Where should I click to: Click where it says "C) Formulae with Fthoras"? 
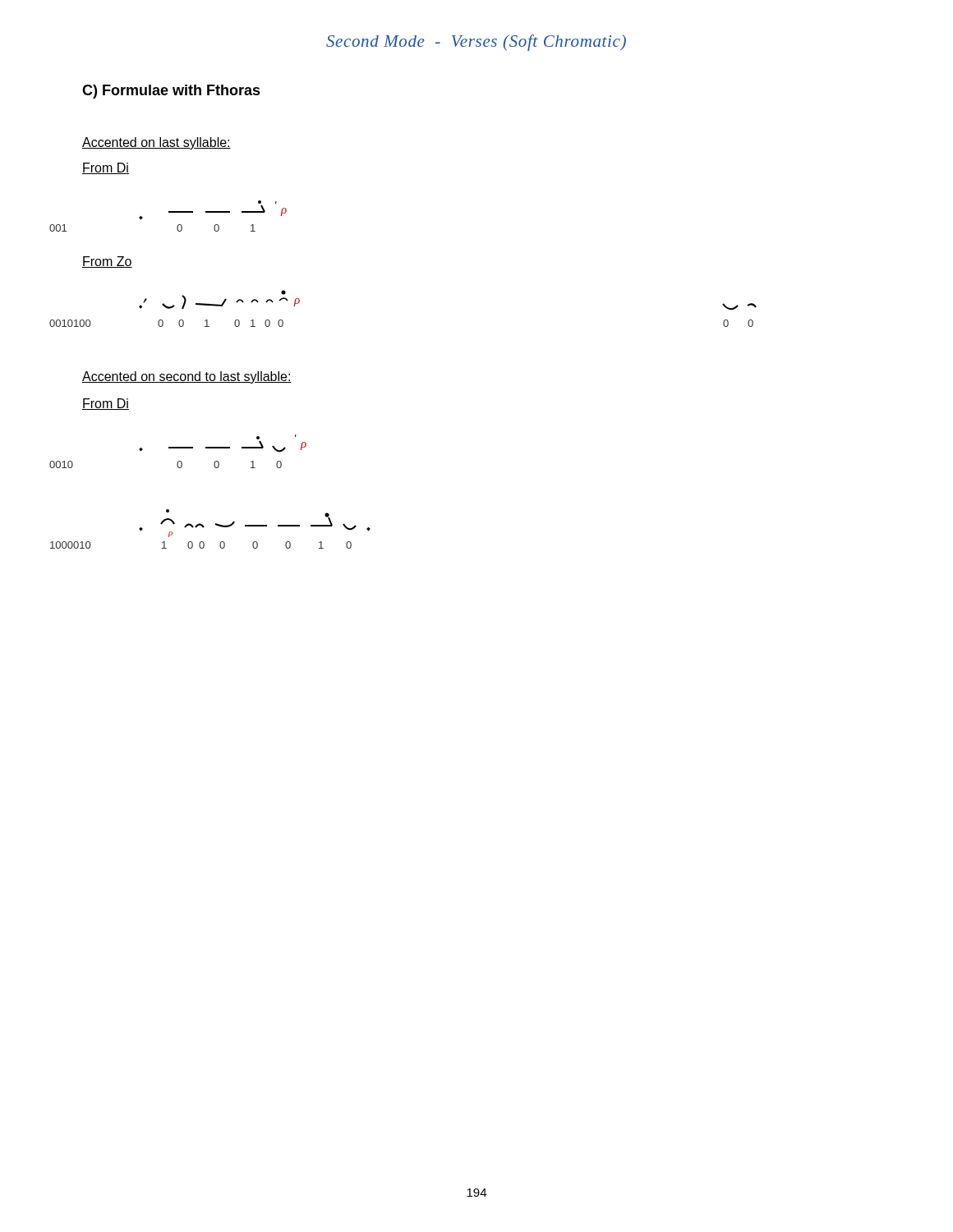pyautogui.click(x=171, y=90)
